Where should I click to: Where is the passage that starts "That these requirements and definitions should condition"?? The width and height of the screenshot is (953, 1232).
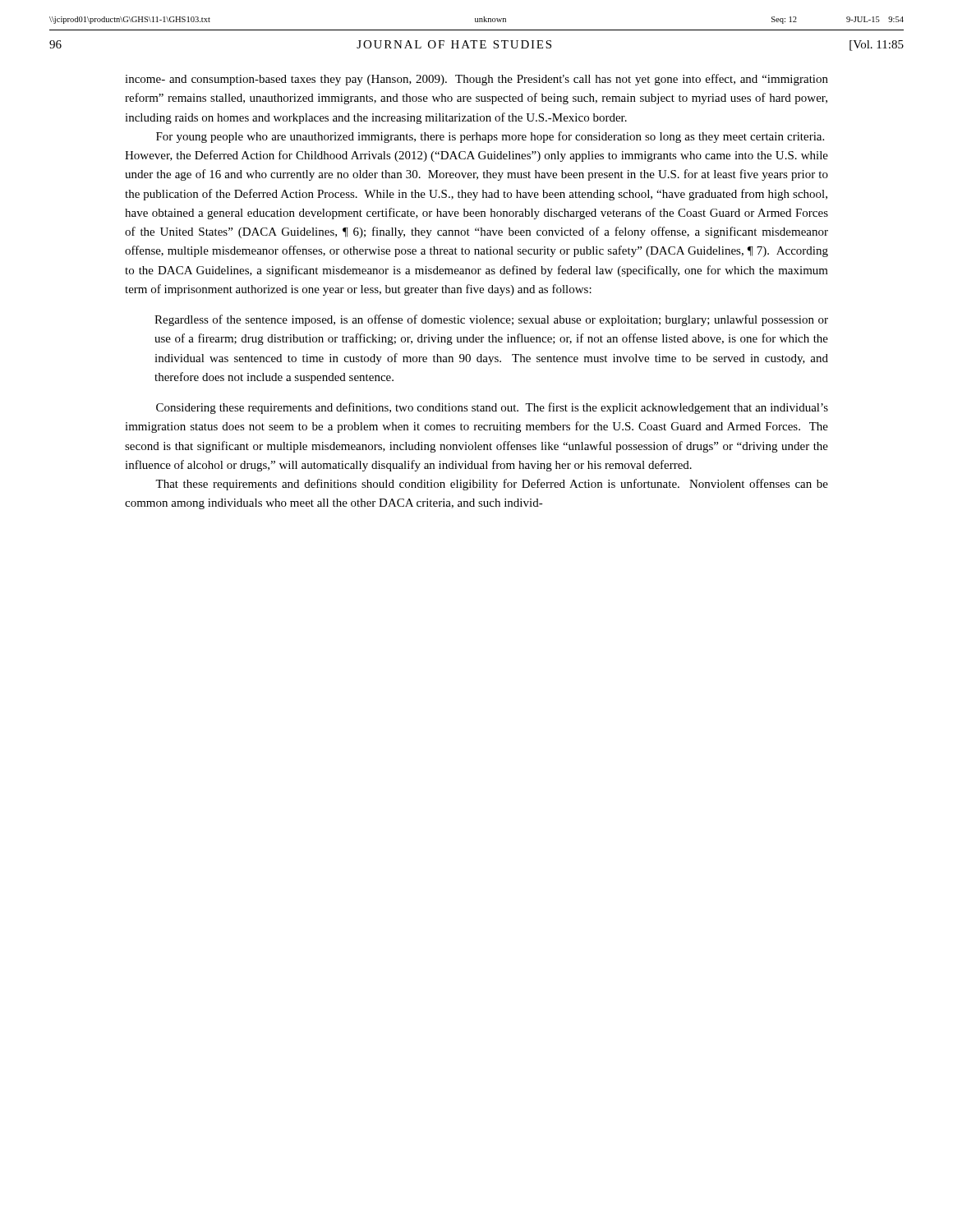(476, 493)
